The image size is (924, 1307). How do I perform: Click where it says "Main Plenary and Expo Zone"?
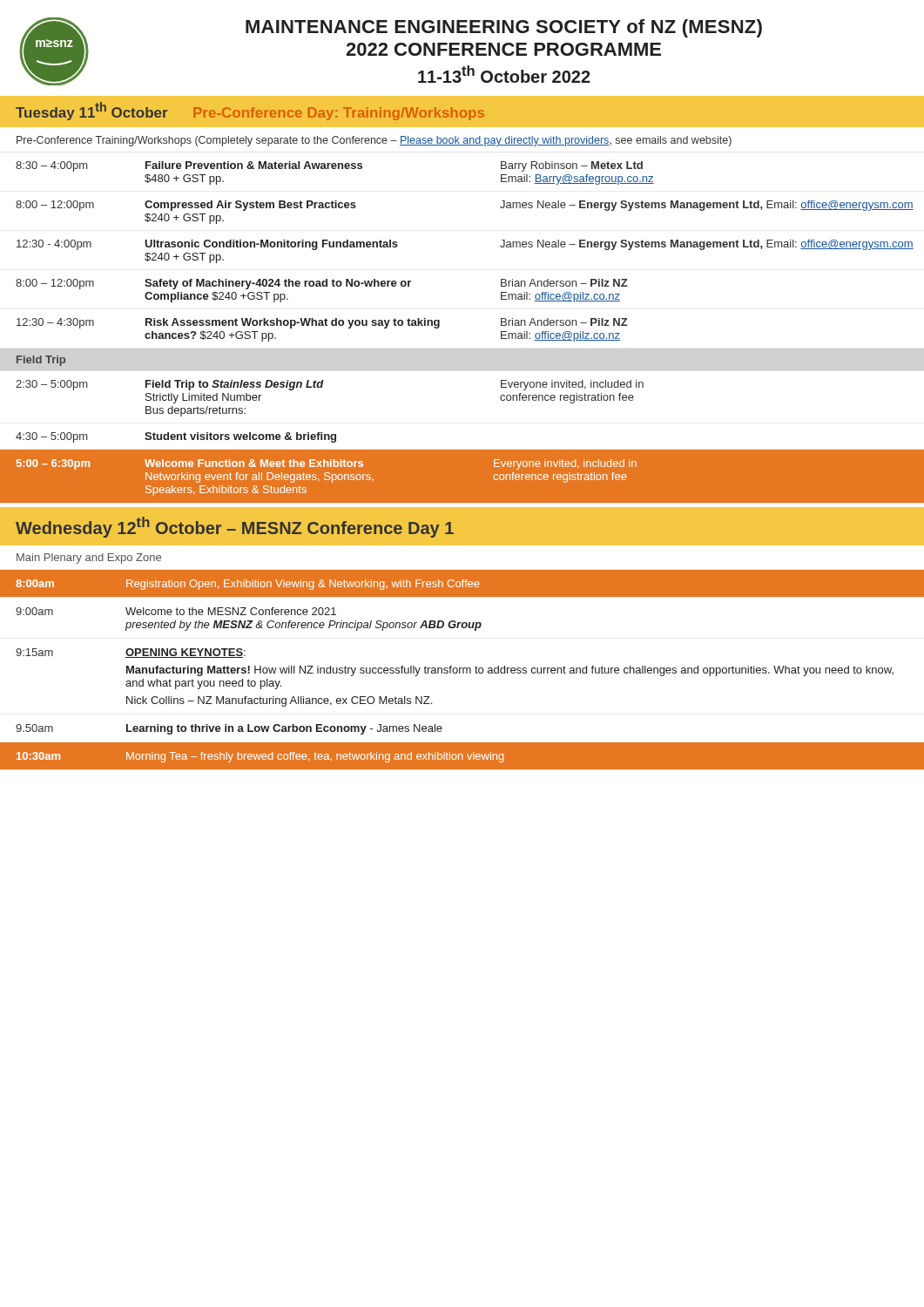pos(89,557)
